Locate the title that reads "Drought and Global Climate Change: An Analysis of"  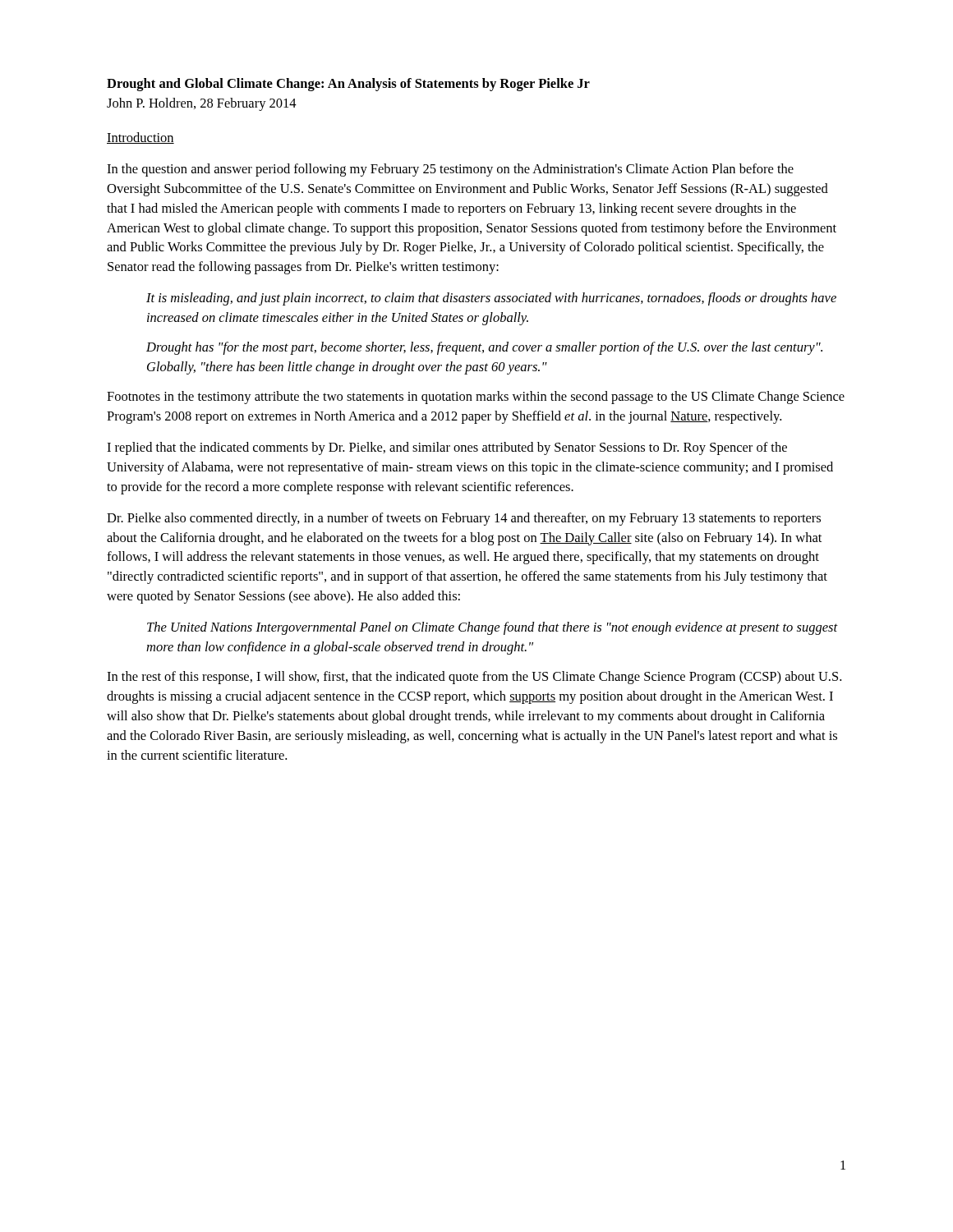coord(348,83)
